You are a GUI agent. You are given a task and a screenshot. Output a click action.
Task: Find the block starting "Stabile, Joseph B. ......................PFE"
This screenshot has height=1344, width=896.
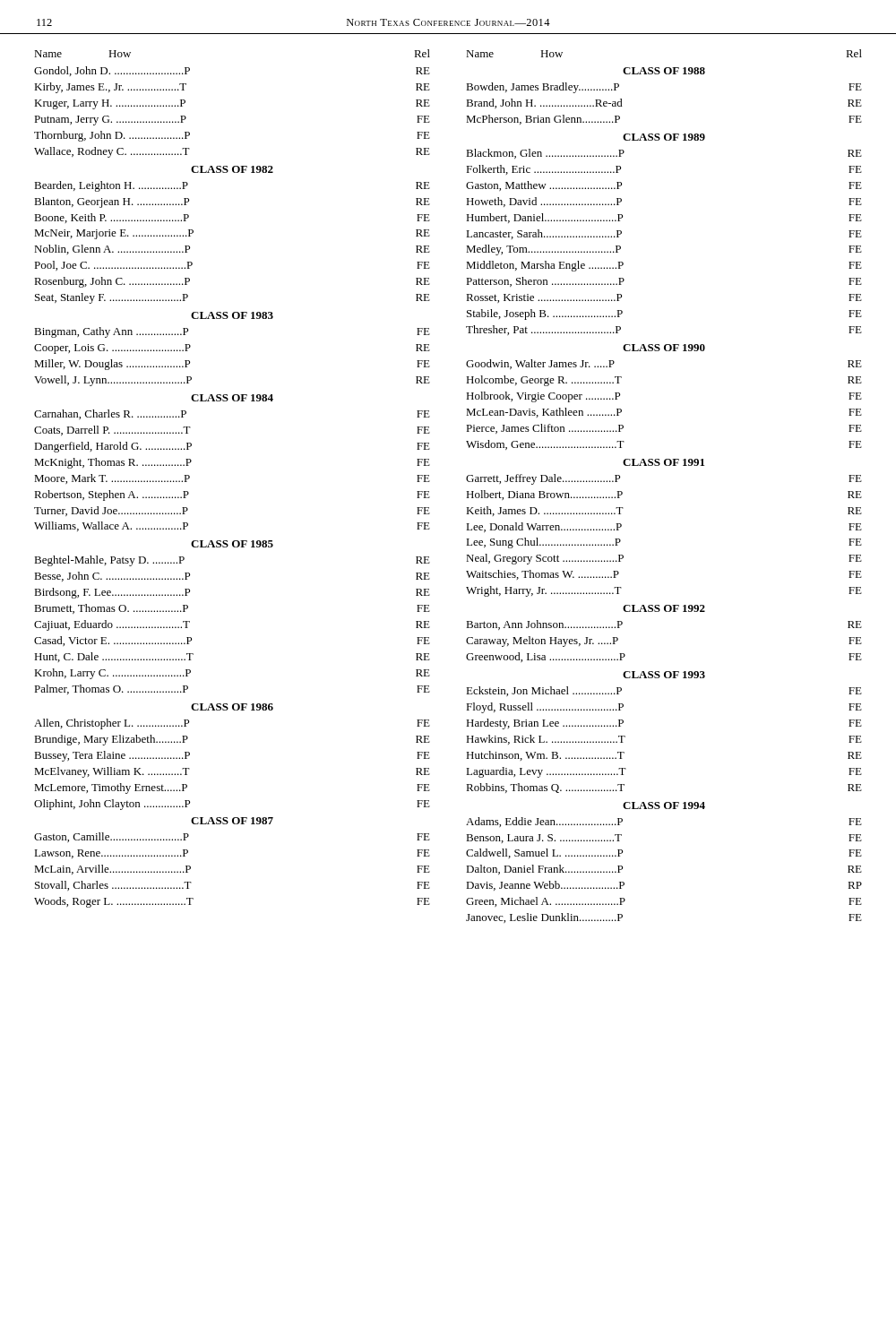pyautogui.click(x=543, y=313)
